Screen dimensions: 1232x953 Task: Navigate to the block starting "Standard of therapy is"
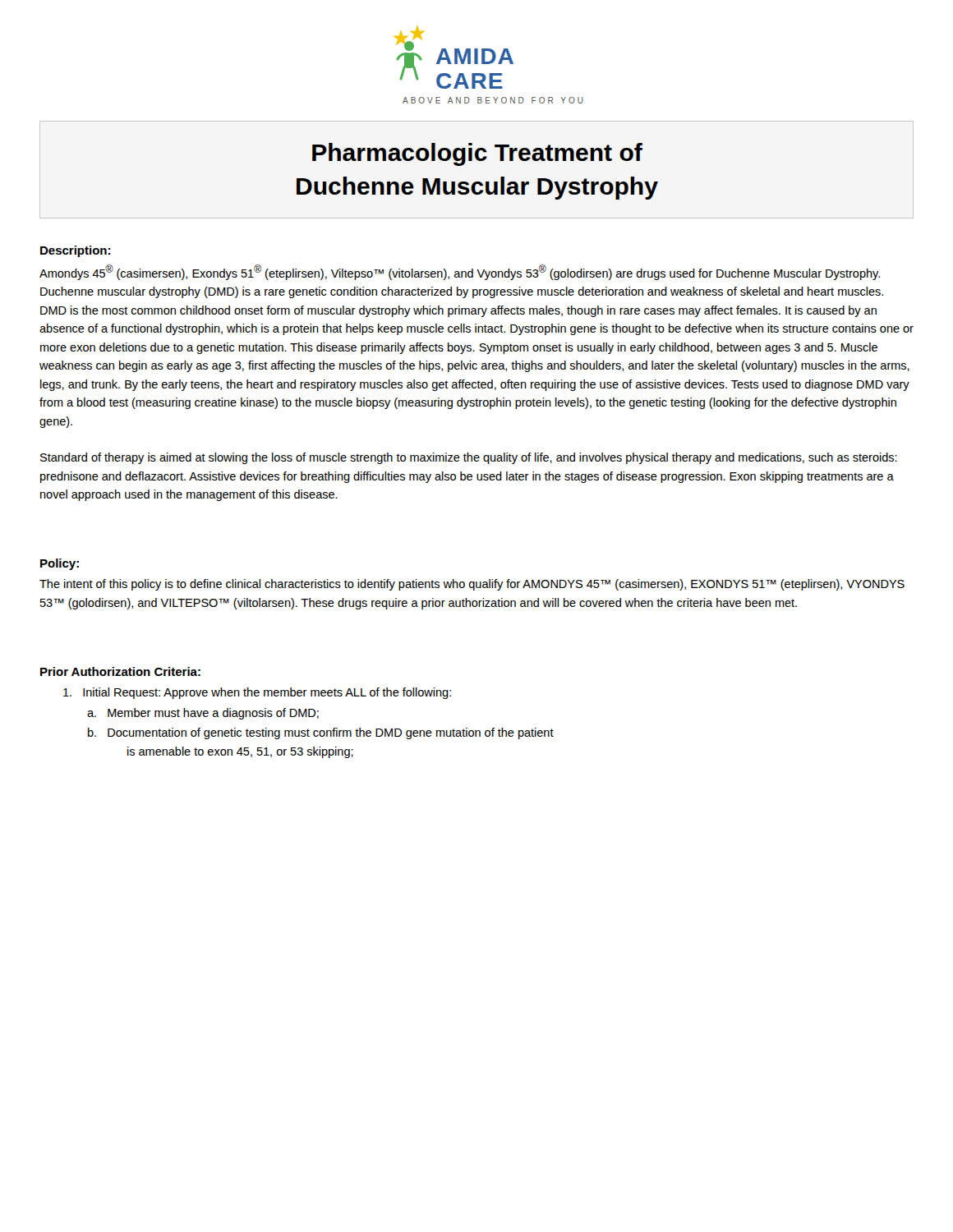coord(468,476)
